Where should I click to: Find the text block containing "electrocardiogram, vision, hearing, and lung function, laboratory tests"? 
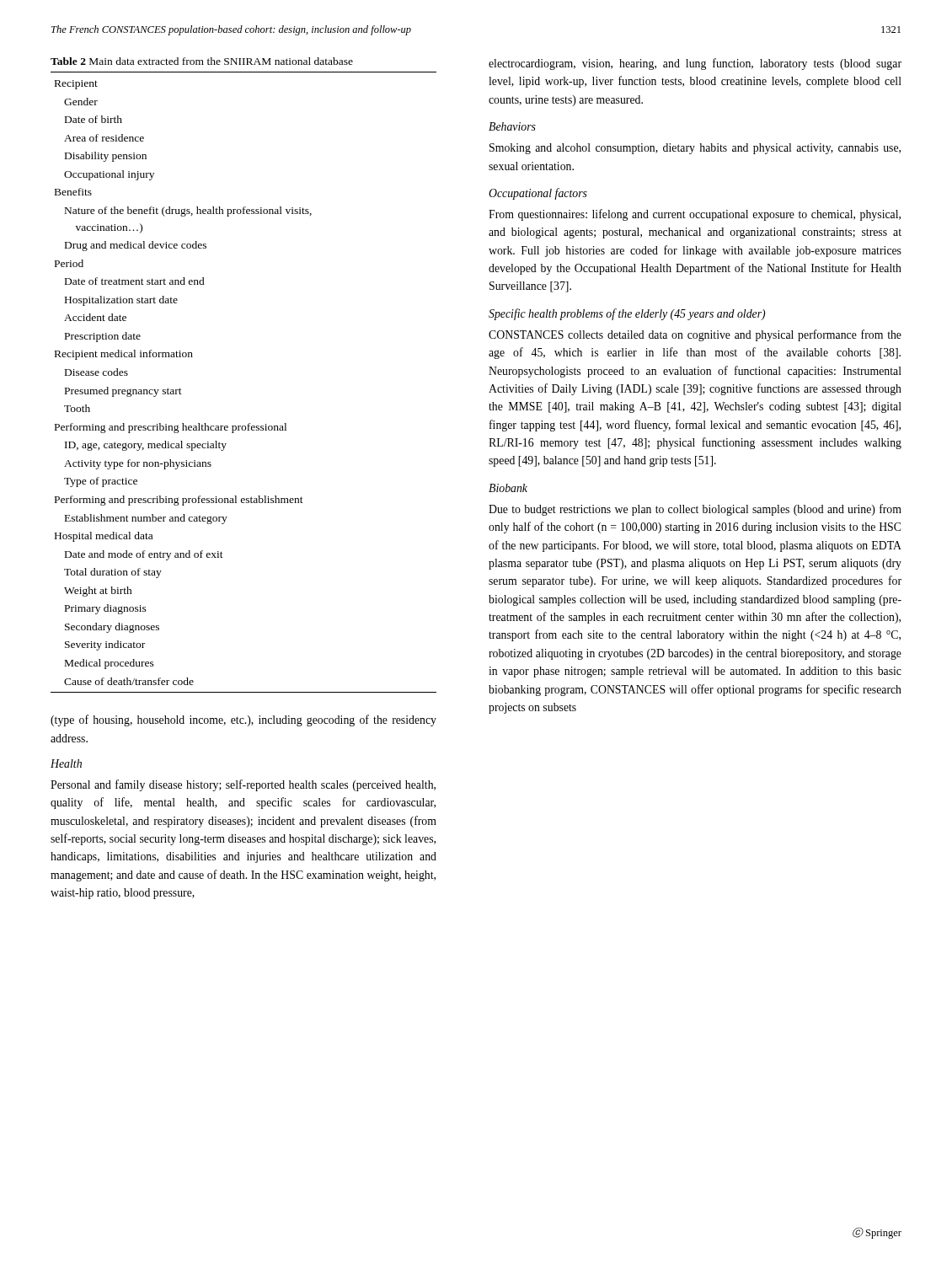point(695,82)
